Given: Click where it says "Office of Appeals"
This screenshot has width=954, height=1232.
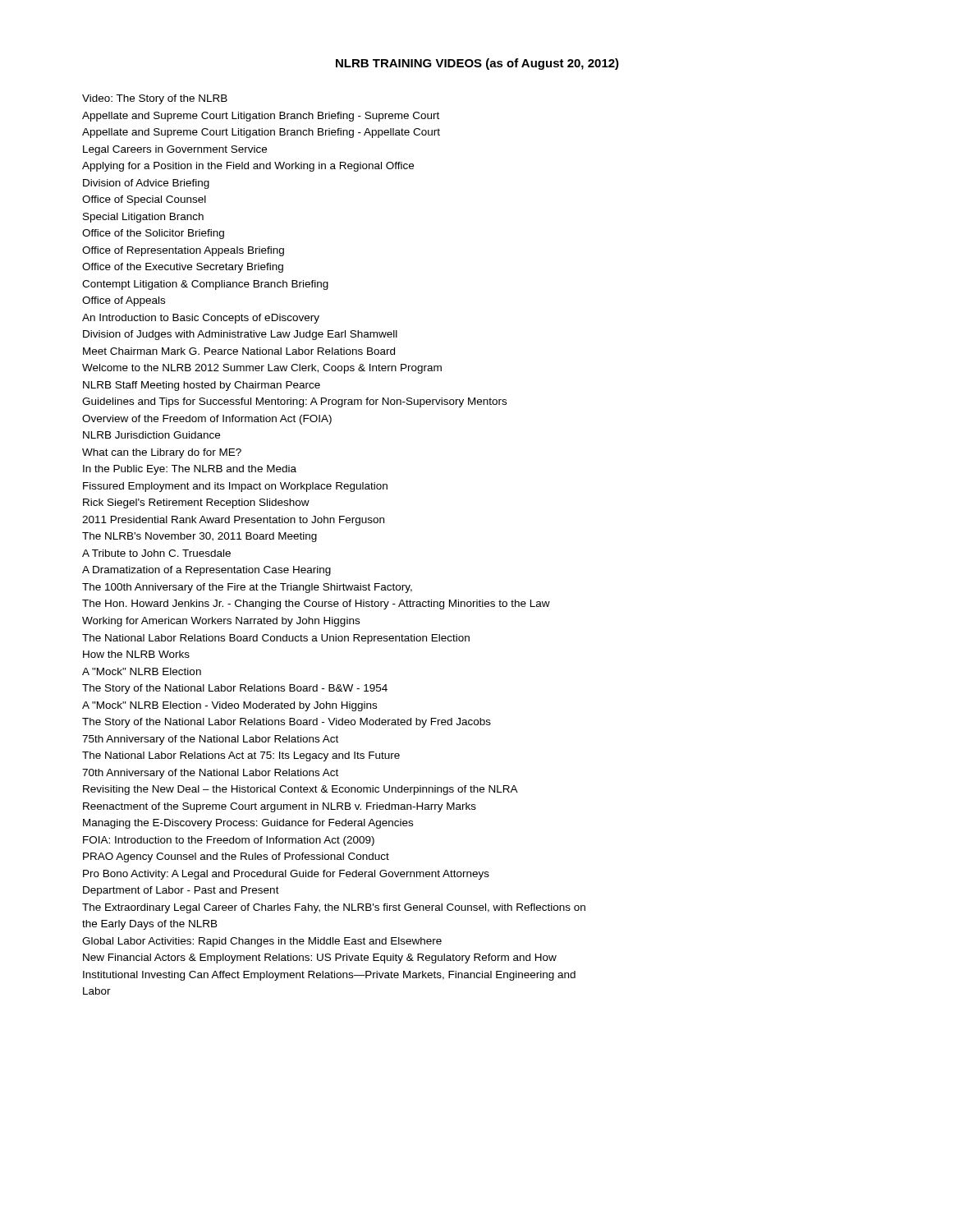Looking at the screenshot, I should coord(124,300).
